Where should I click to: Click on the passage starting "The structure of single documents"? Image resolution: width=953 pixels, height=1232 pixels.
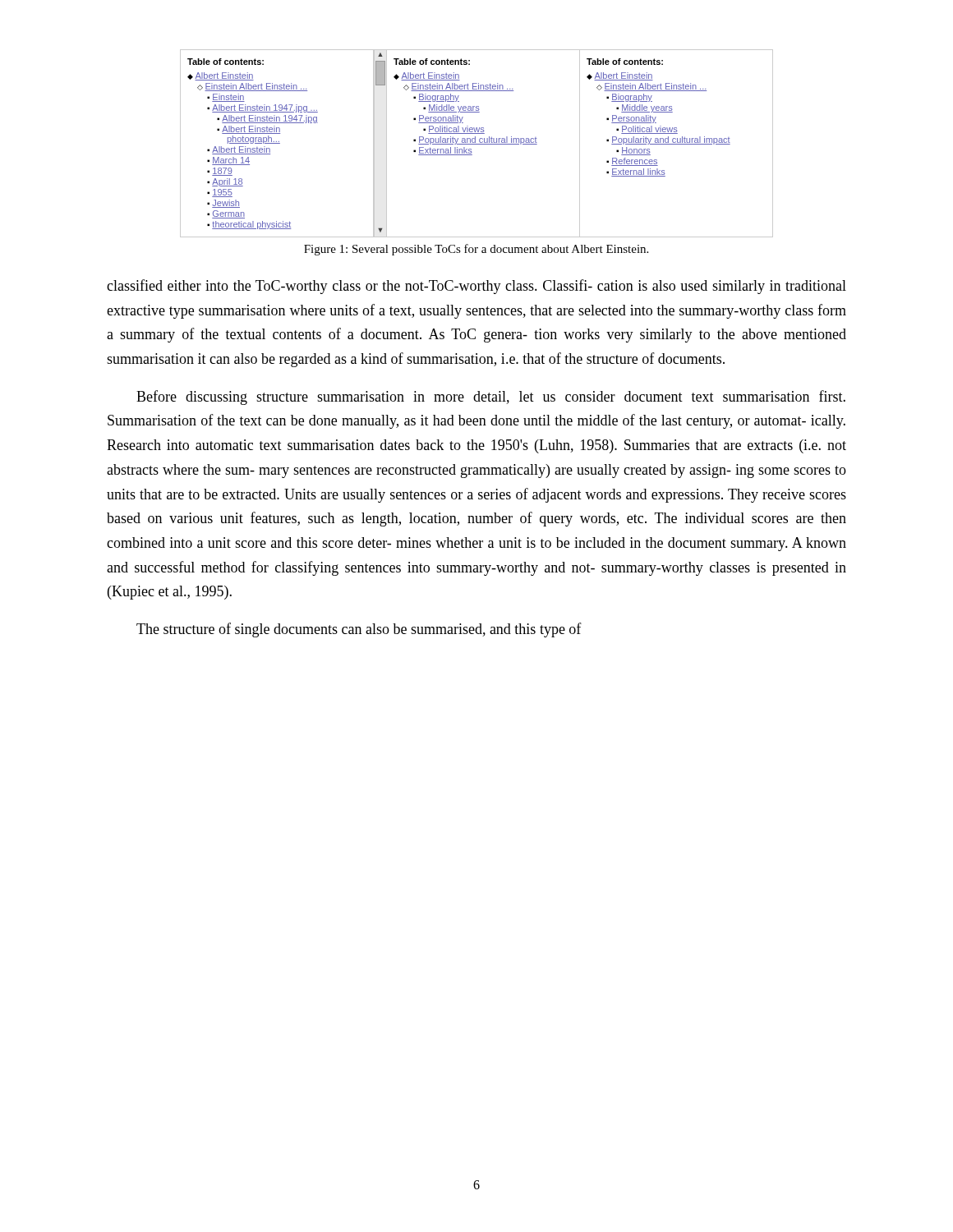click(x=359, y=629)
